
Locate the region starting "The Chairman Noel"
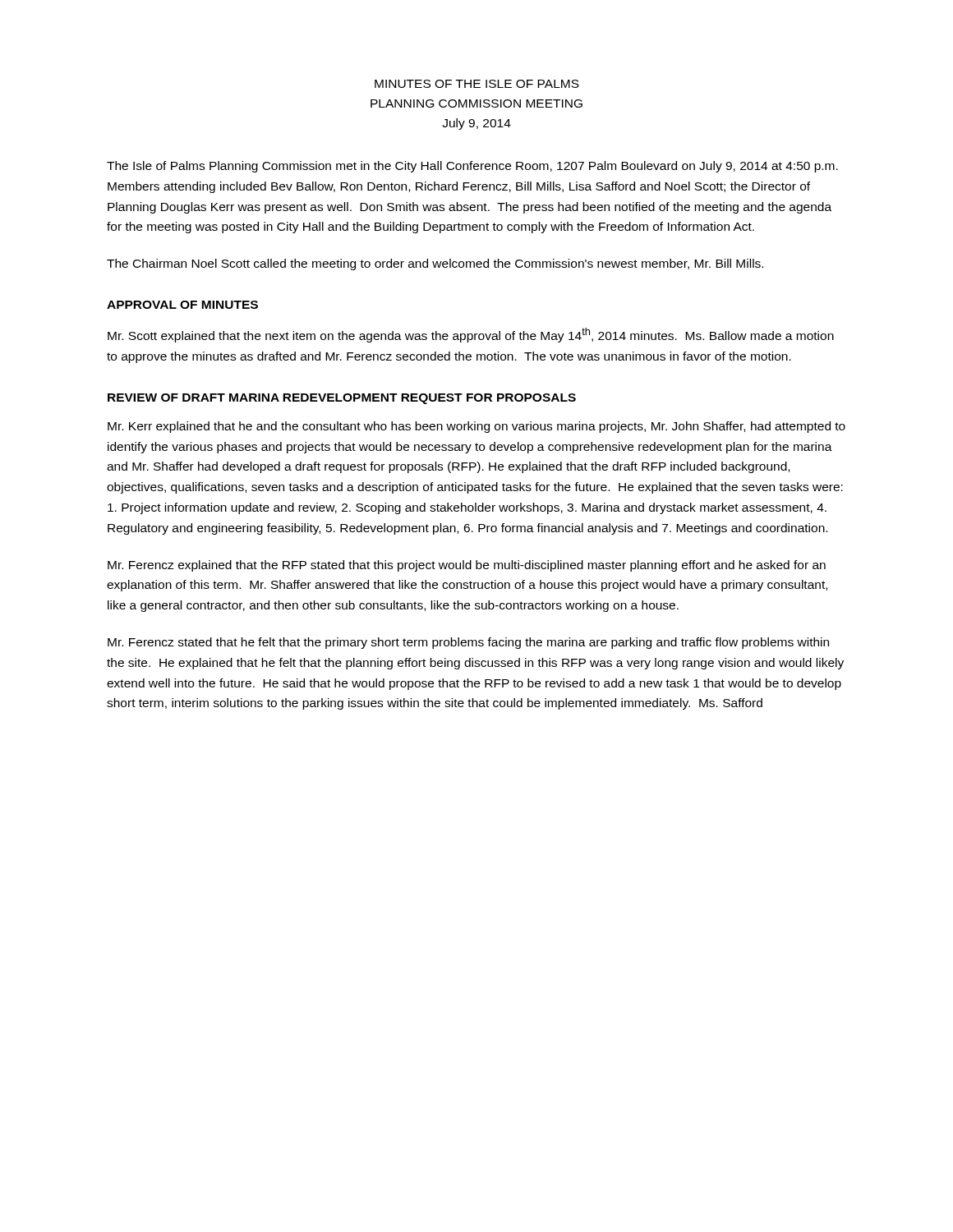tap(436, 263)
